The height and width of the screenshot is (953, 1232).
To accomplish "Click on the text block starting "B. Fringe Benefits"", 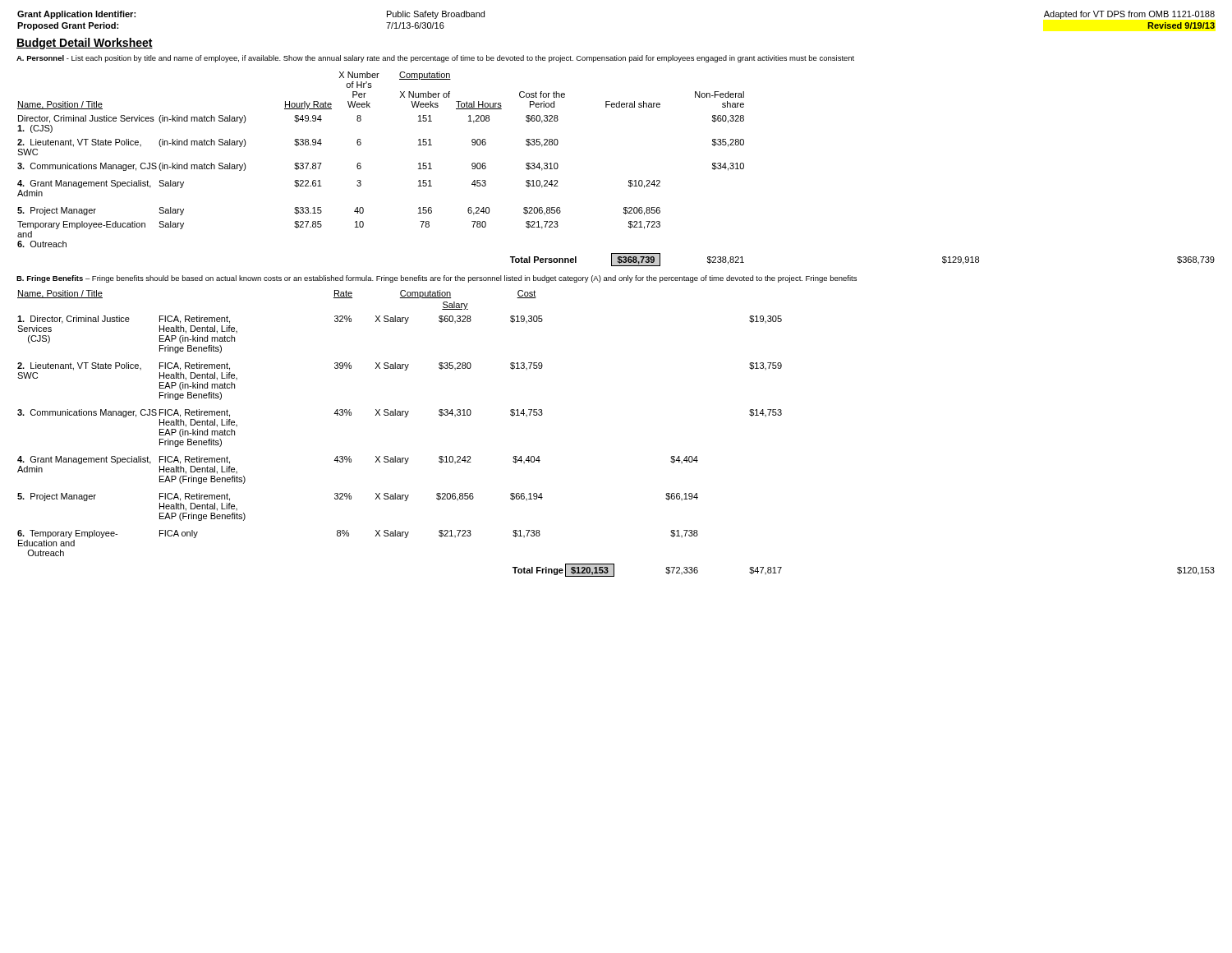I will [437, 278].
